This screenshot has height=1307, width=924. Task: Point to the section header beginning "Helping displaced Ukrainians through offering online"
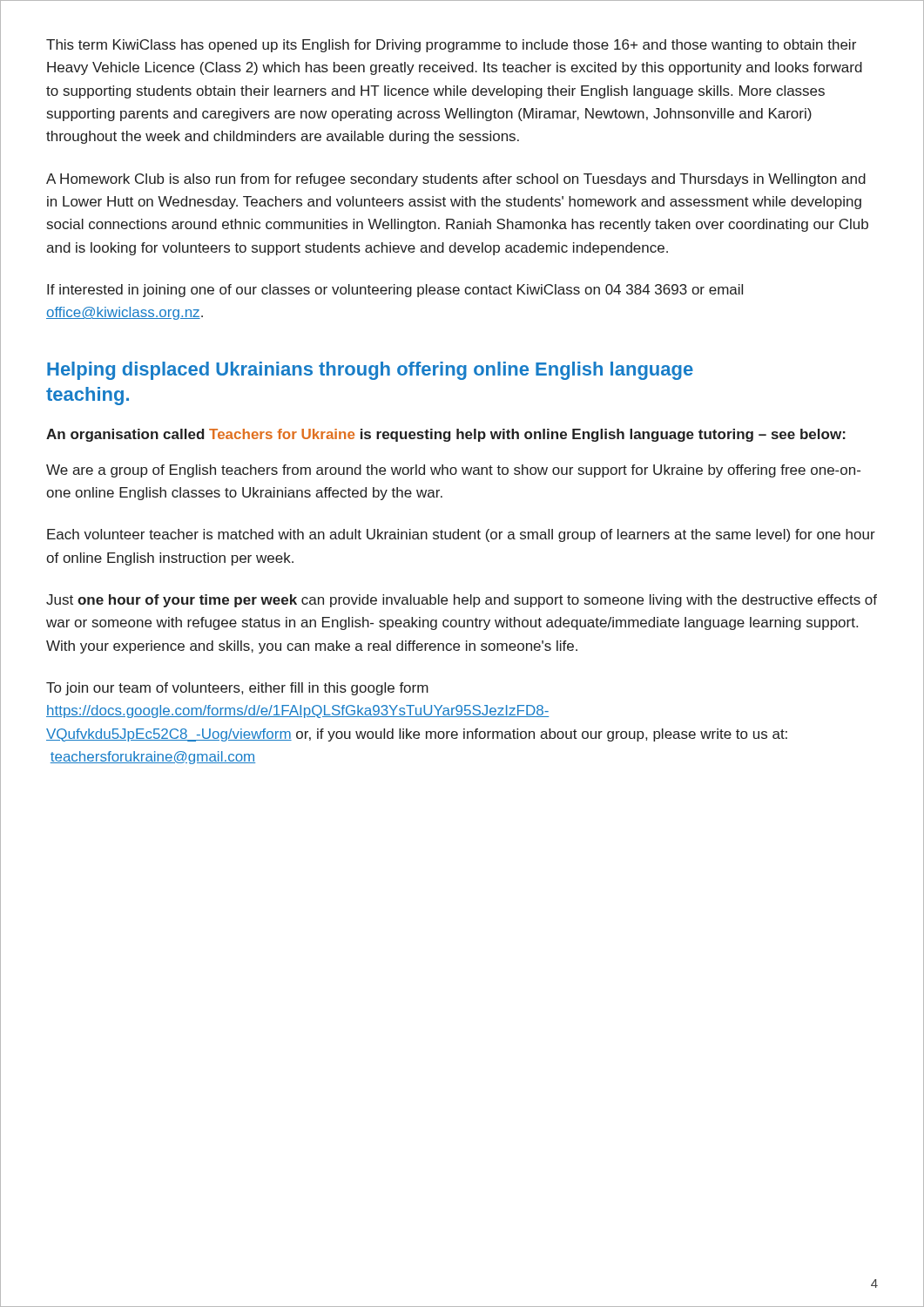370,382
